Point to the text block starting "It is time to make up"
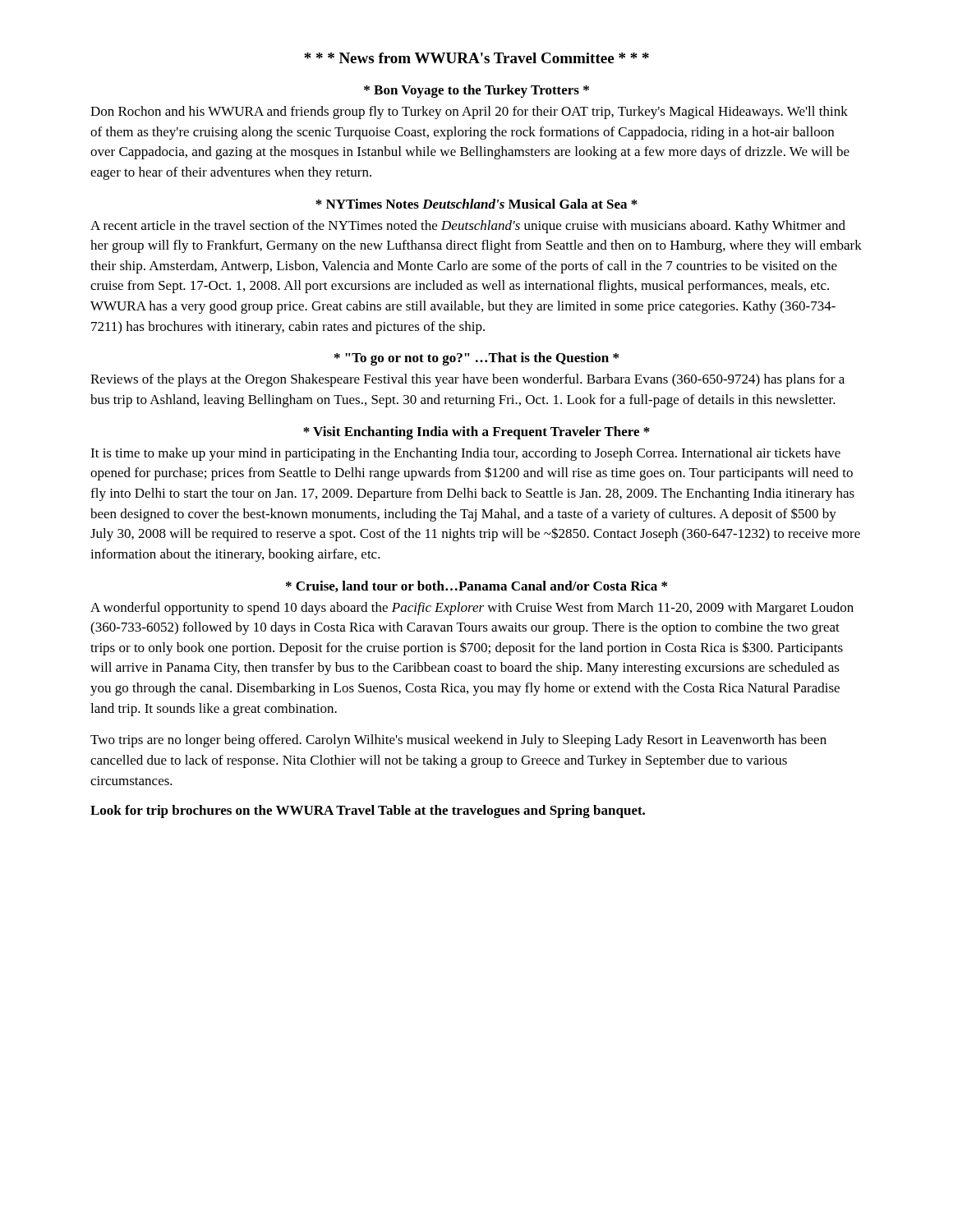The width and height of the screenshot is (953, 1232). click(x=475, y=503)
